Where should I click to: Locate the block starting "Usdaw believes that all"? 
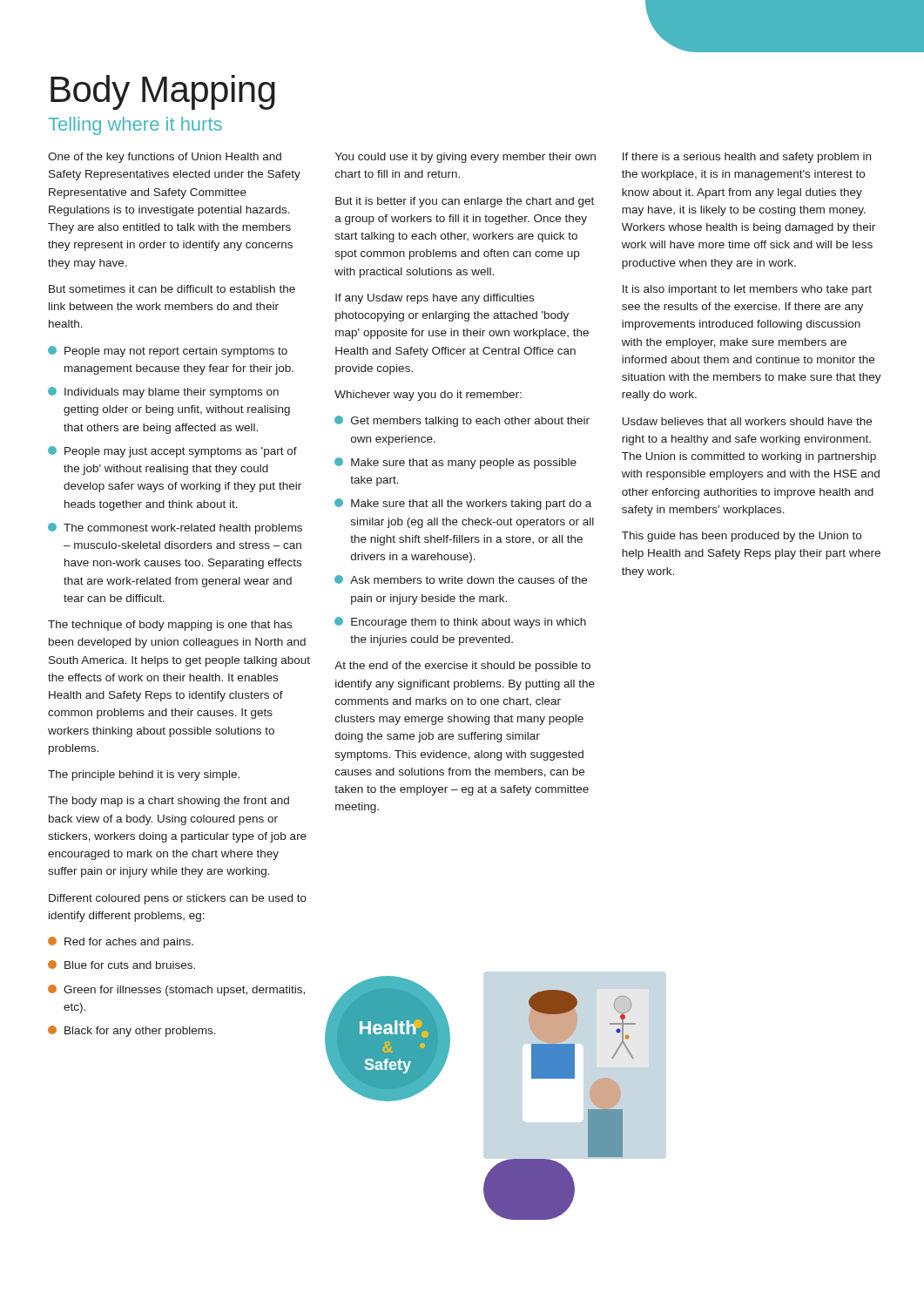(x=753, y=466)
